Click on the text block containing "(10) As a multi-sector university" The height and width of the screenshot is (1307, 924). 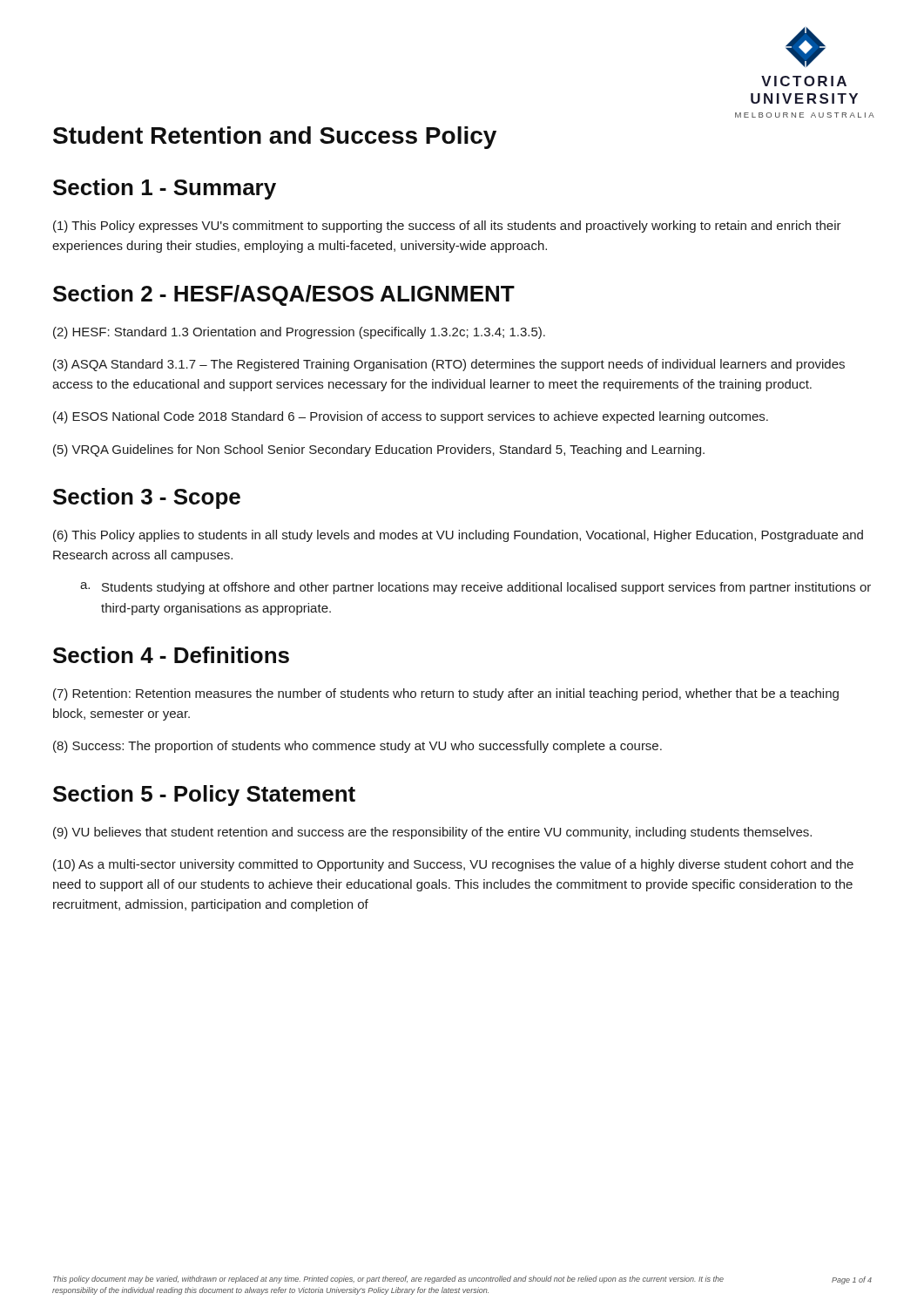point(462,884)
